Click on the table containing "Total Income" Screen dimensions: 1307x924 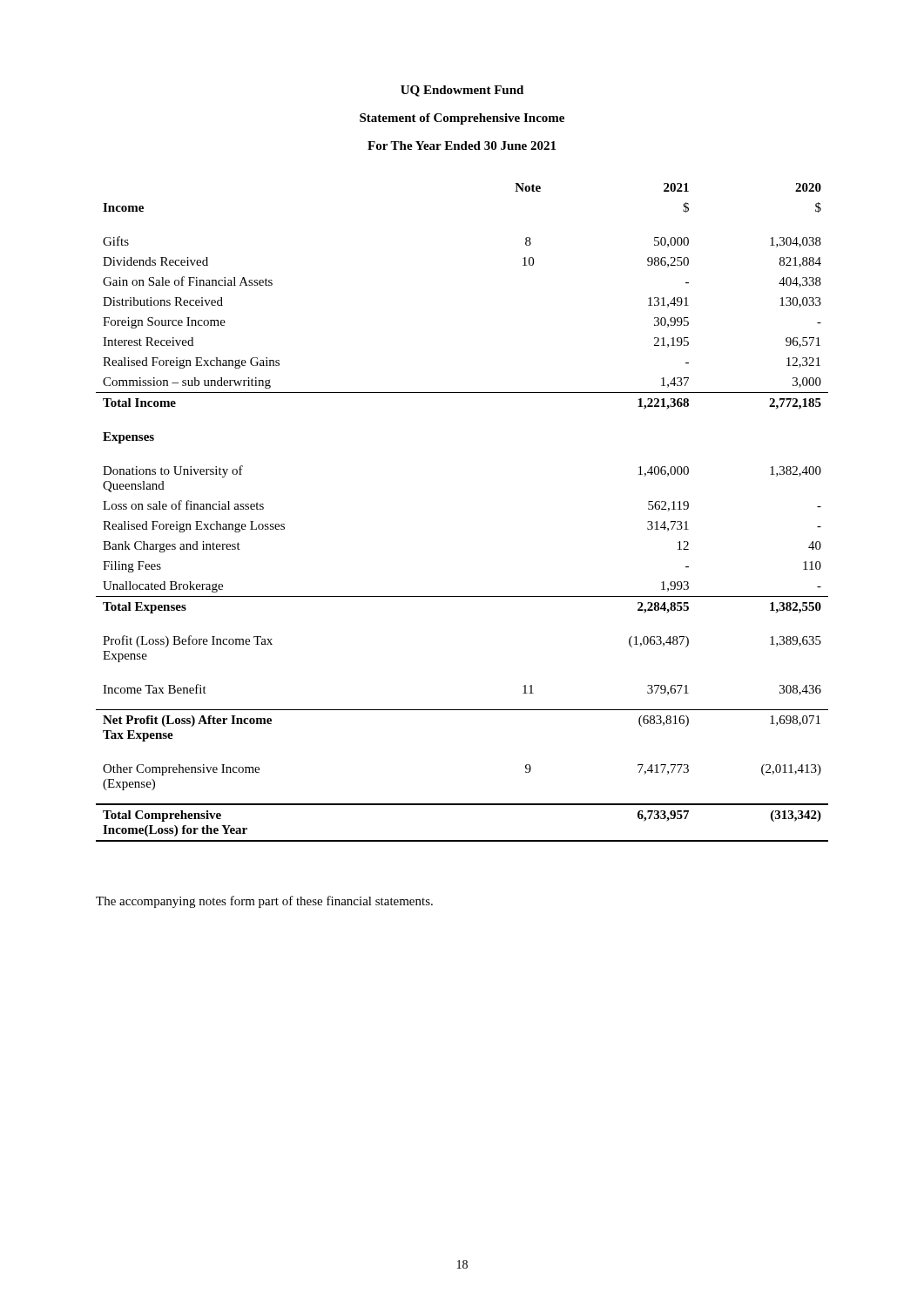[462, 510]
